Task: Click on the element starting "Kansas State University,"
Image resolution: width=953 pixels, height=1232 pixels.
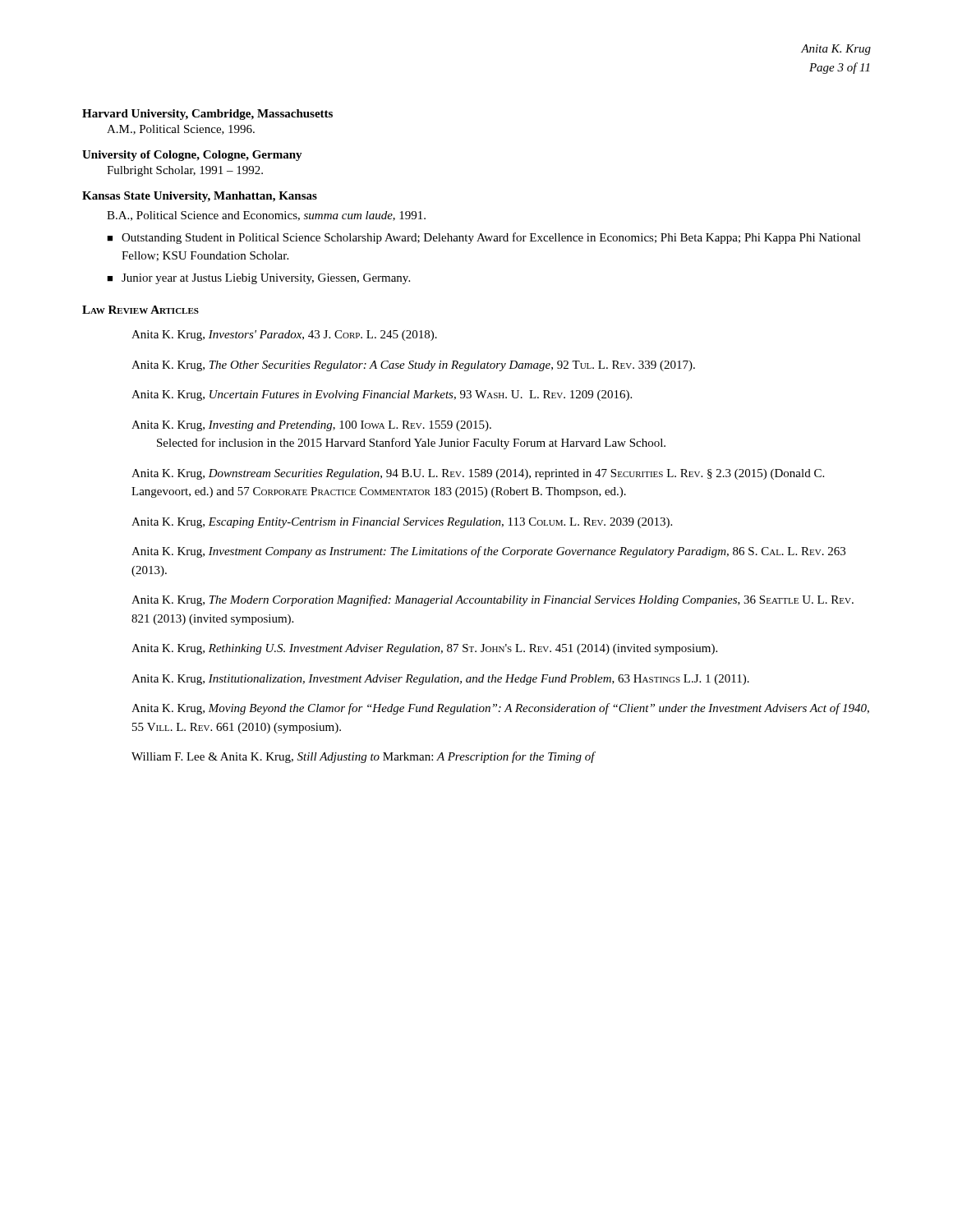Action: click(200, 195)
